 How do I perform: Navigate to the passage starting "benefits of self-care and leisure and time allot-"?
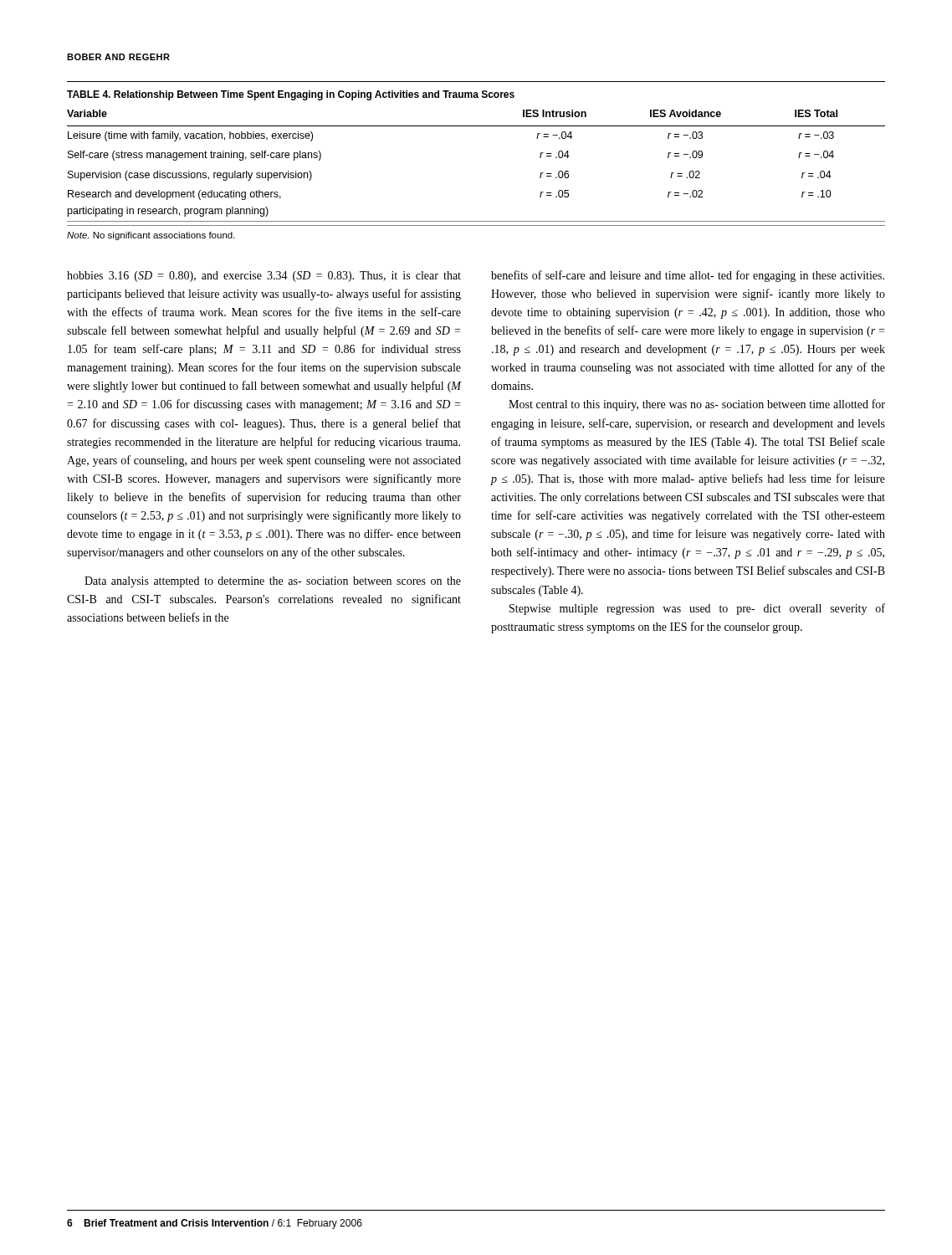click(688, 452)
